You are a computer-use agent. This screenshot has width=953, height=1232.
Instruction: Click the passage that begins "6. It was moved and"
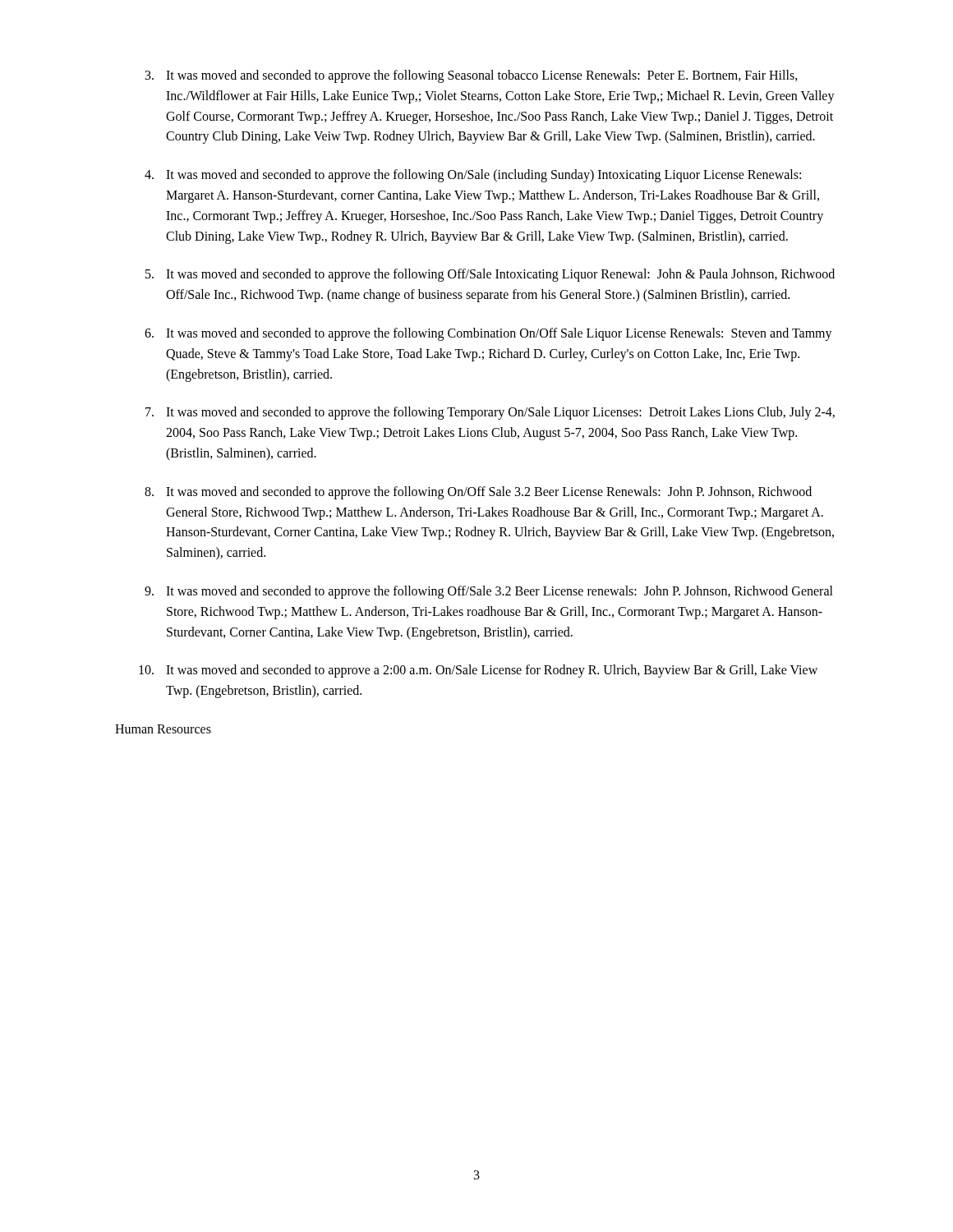click(476, 354)
